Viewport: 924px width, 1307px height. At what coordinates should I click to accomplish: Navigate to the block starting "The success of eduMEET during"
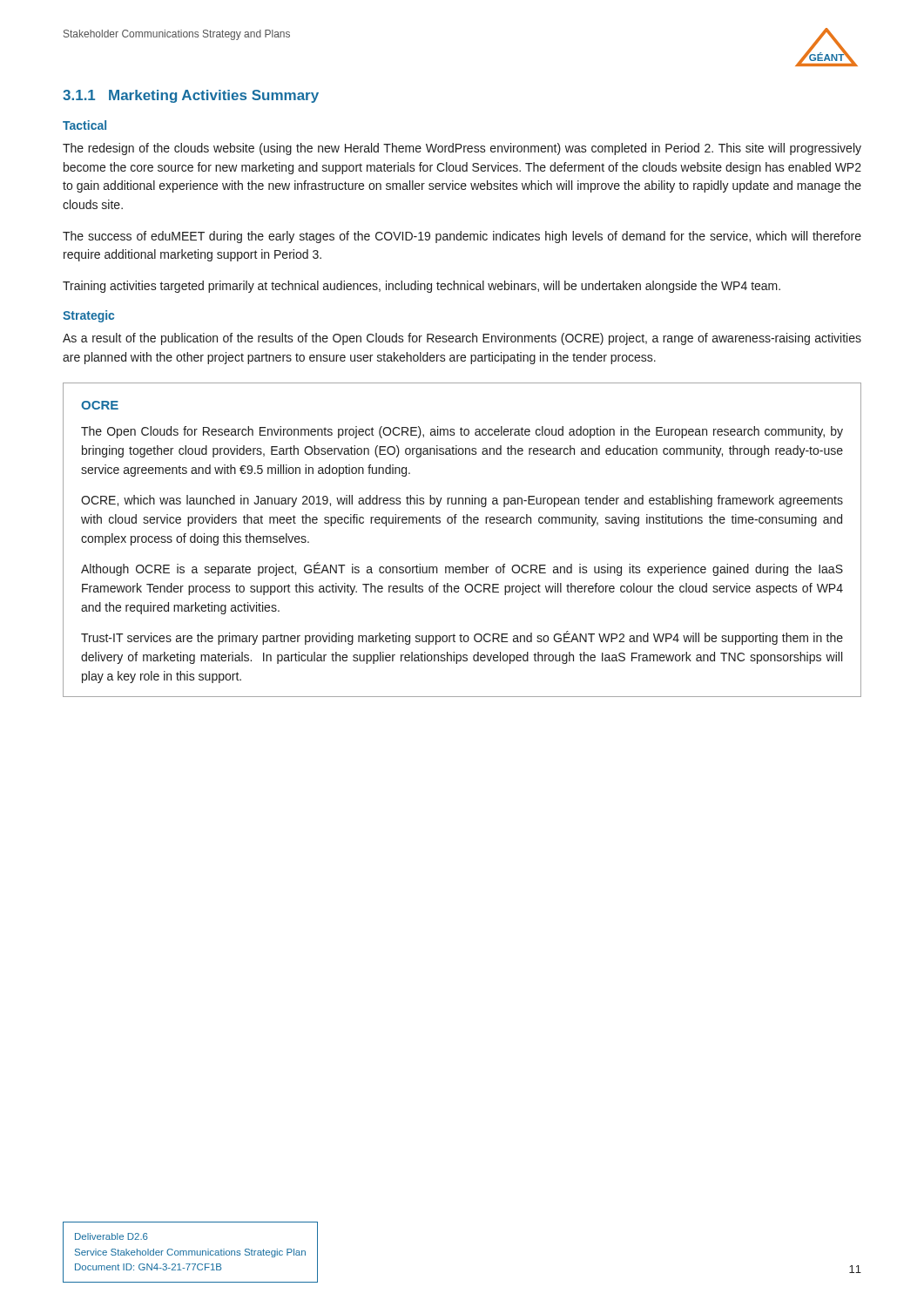tap(462, 245)
